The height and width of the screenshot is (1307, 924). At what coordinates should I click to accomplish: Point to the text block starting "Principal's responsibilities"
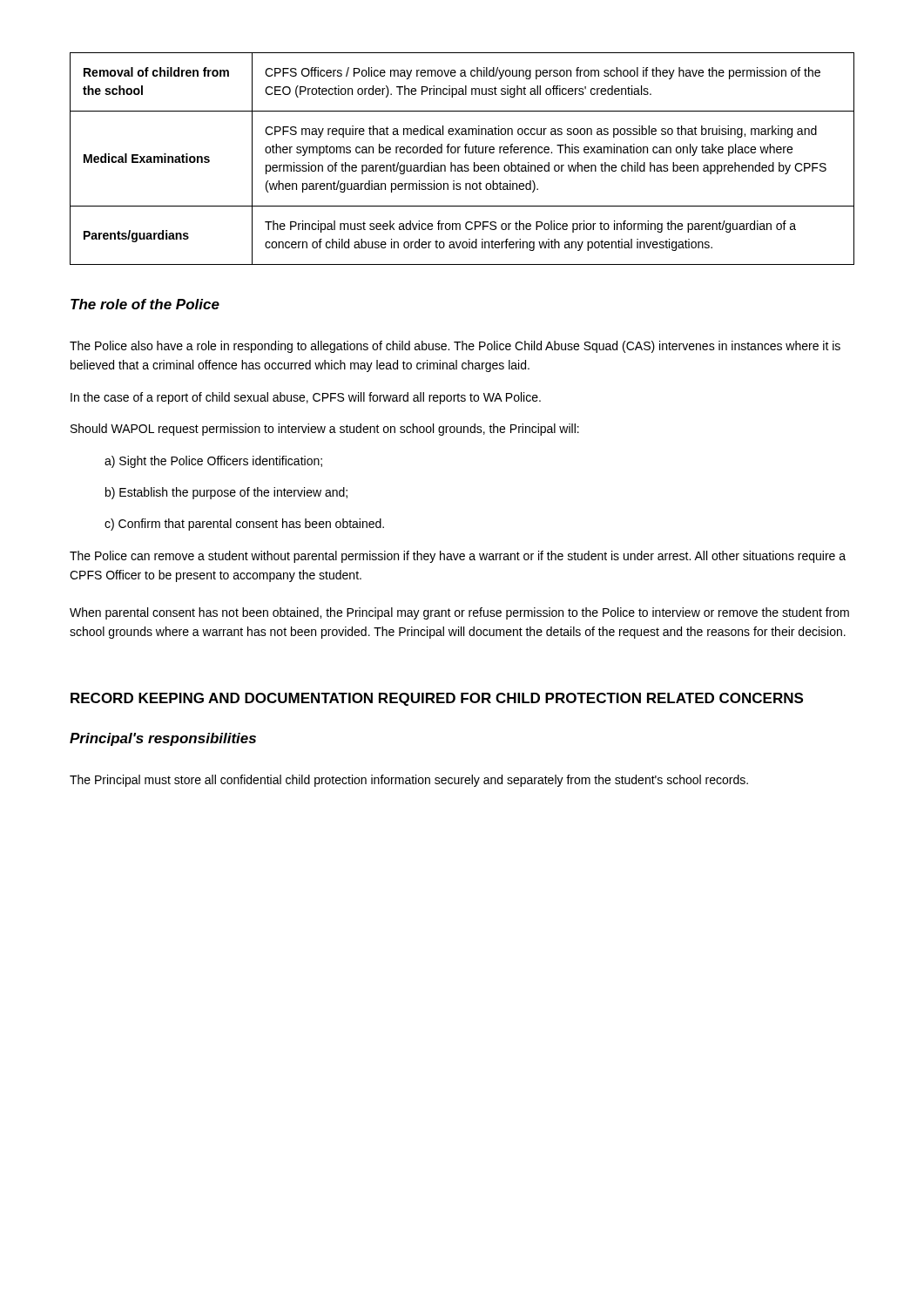(163, 739)
